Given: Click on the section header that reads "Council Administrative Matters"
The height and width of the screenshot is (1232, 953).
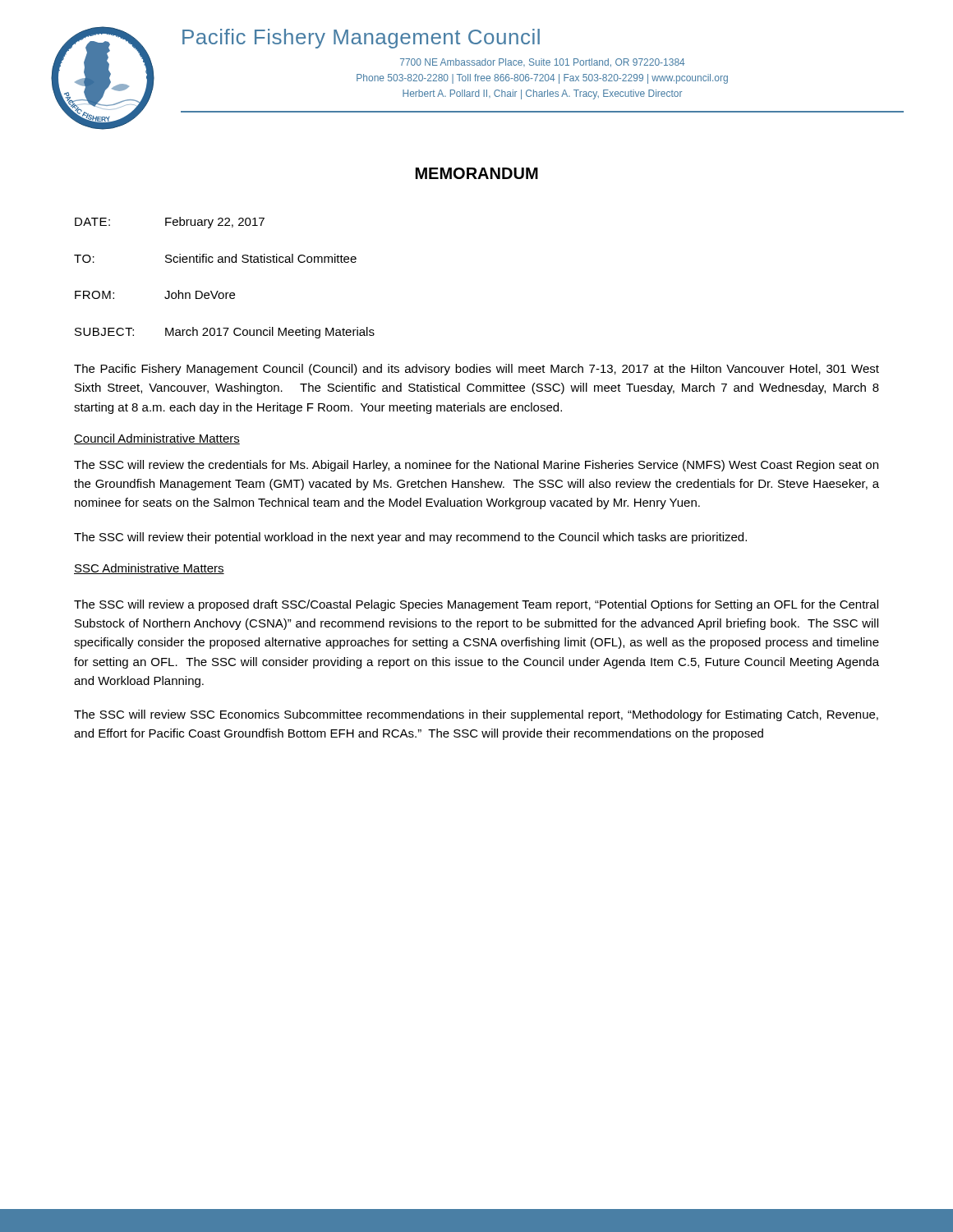Looking at the screenshot, I should point(157,438).
